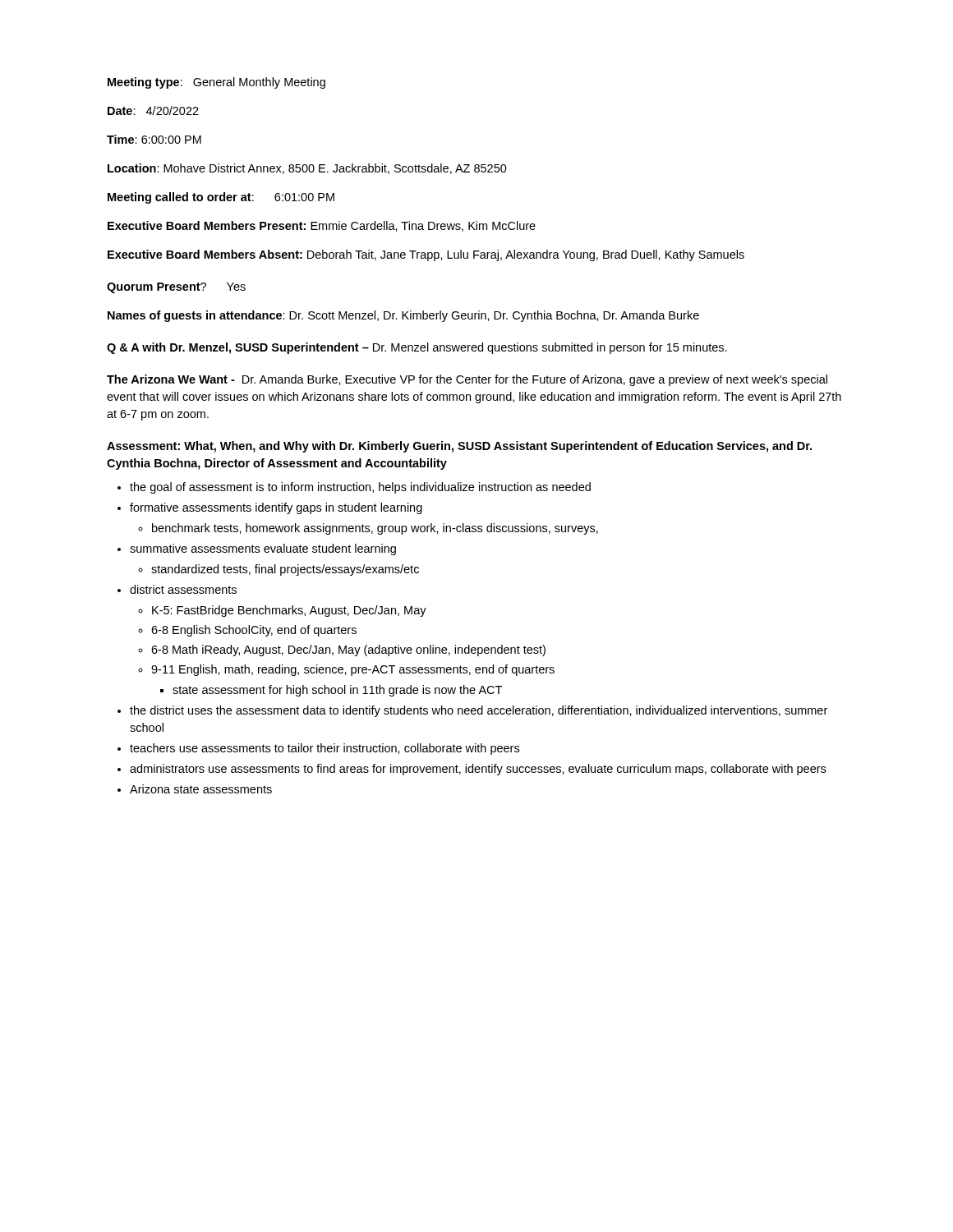Where does it say "standardized tests, final projects/essays/exams/etc"?

click(285, 570)
